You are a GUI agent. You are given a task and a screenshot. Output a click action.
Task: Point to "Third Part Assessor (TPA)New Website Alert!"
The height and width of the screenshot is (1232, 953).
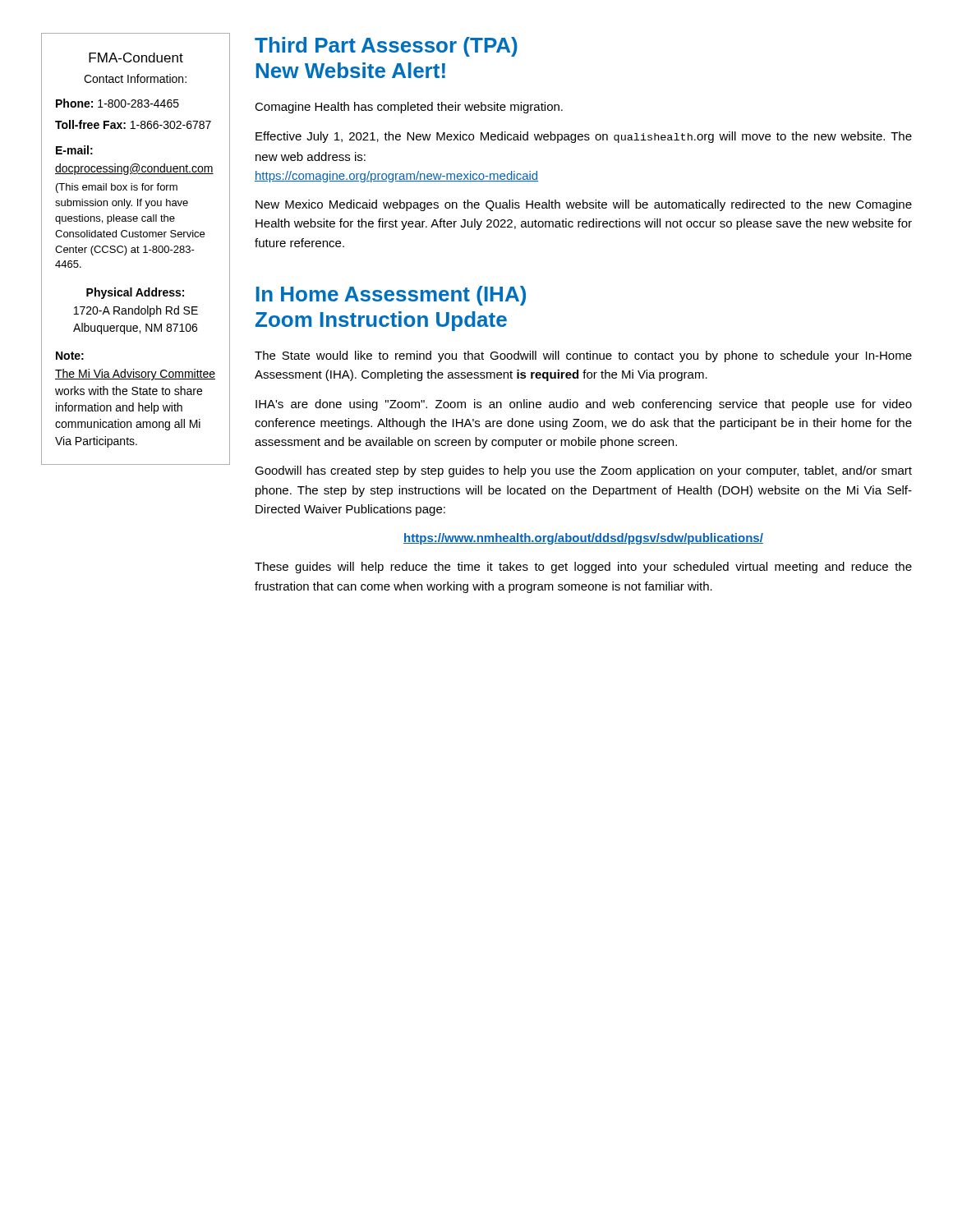[x=386, y=58]
